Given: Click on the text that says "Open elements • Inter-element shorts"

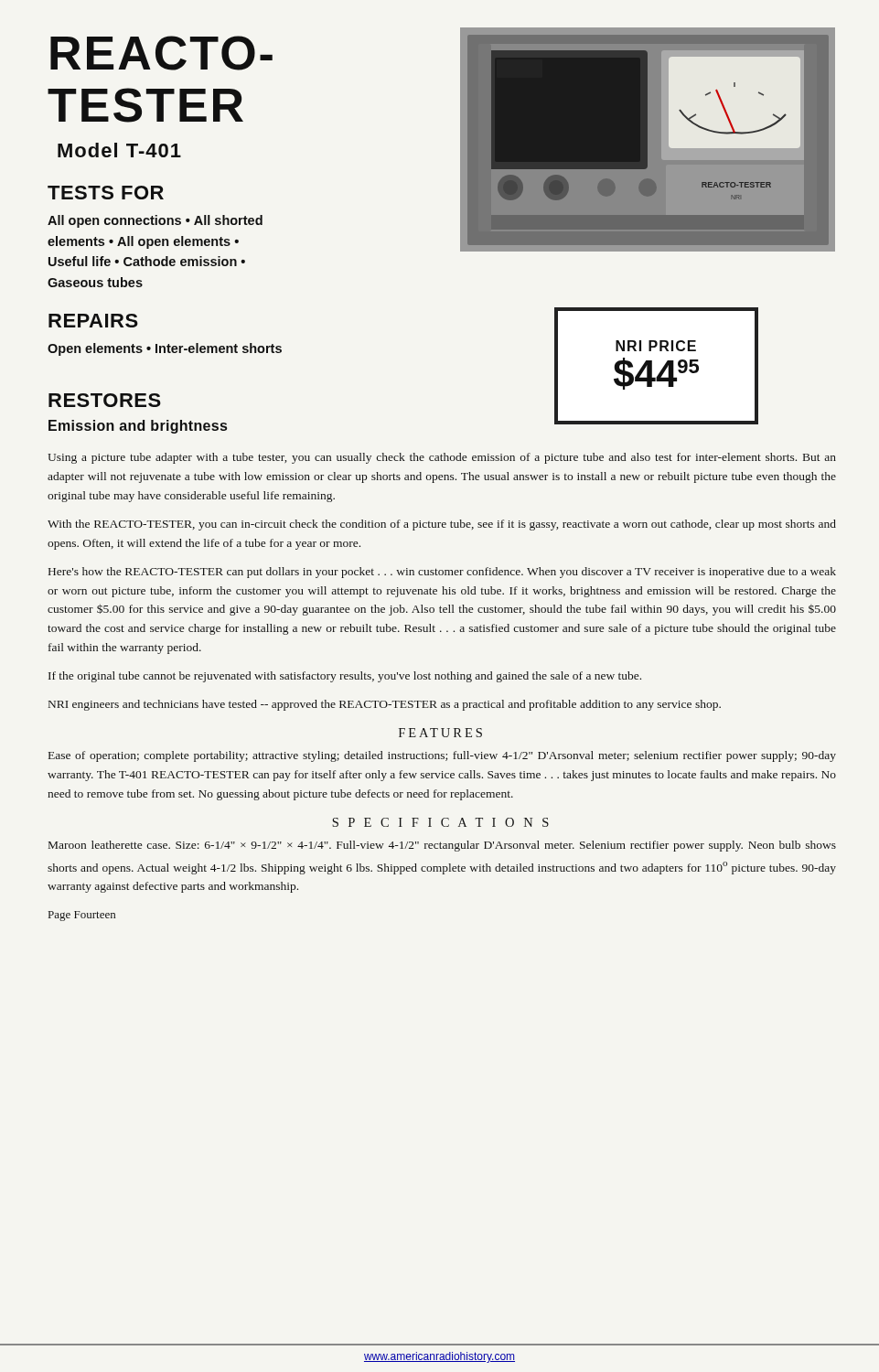Looking at the screenshot, I should point(221,349).
